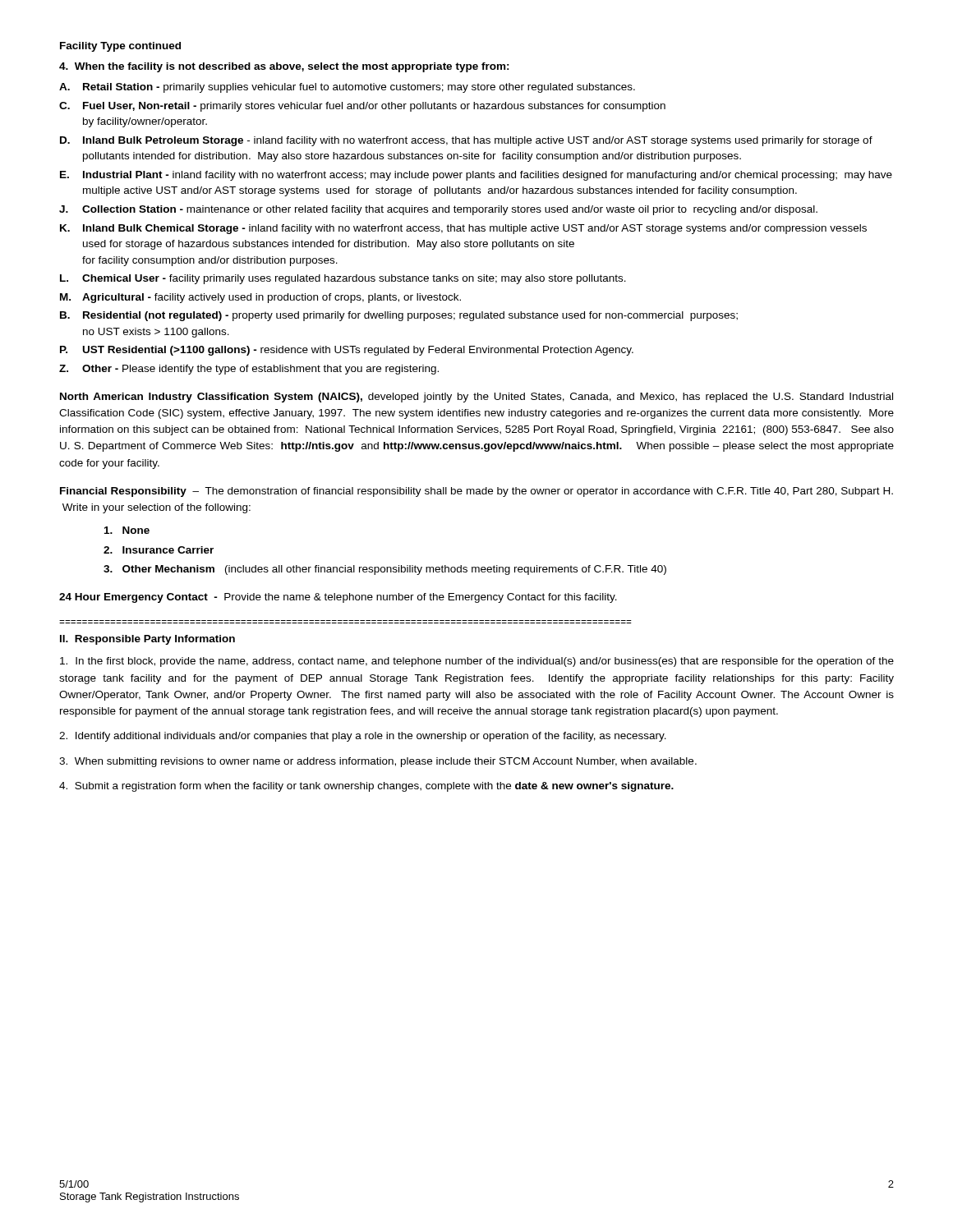Select the text block with the text "Submit a registration form when the facility"
953x1232 pixels.
pyautogui.click(x=367, y=785)
